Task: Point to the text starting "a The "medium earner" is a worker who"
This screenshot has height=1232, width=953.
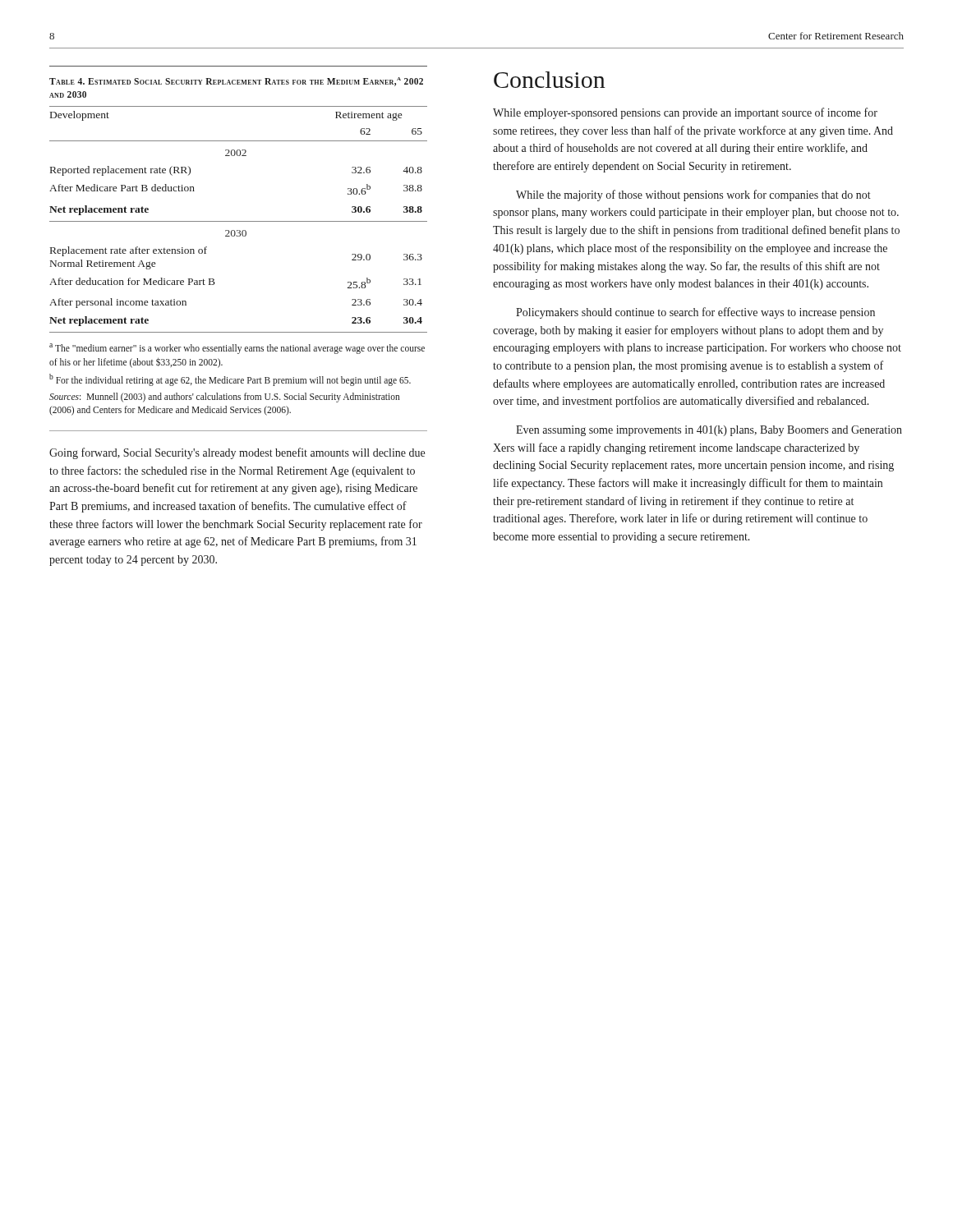Action: point(238,378)
